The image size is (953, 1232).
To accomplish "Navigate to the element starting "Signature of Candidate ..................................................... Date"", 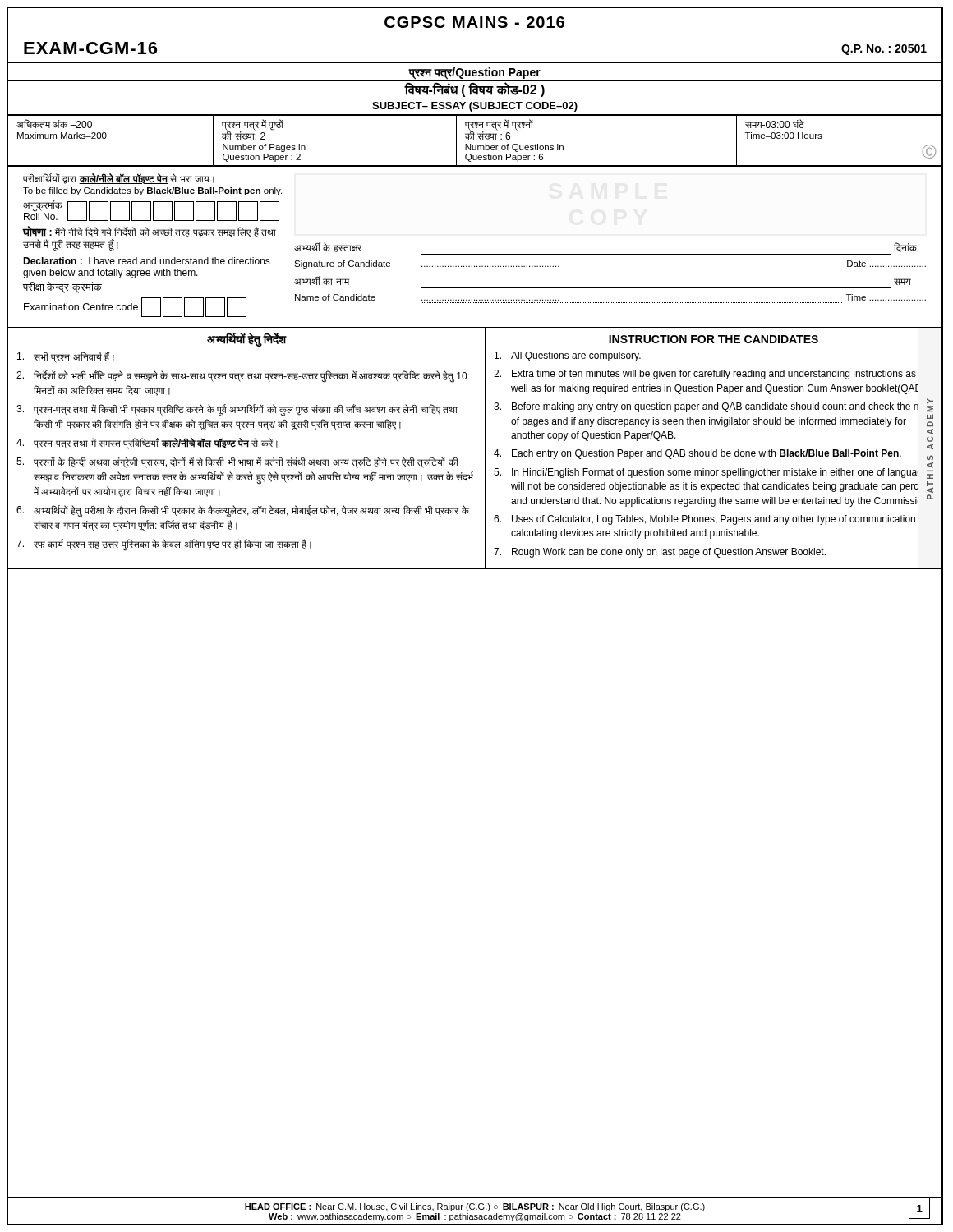I will [x=610, y=264].
